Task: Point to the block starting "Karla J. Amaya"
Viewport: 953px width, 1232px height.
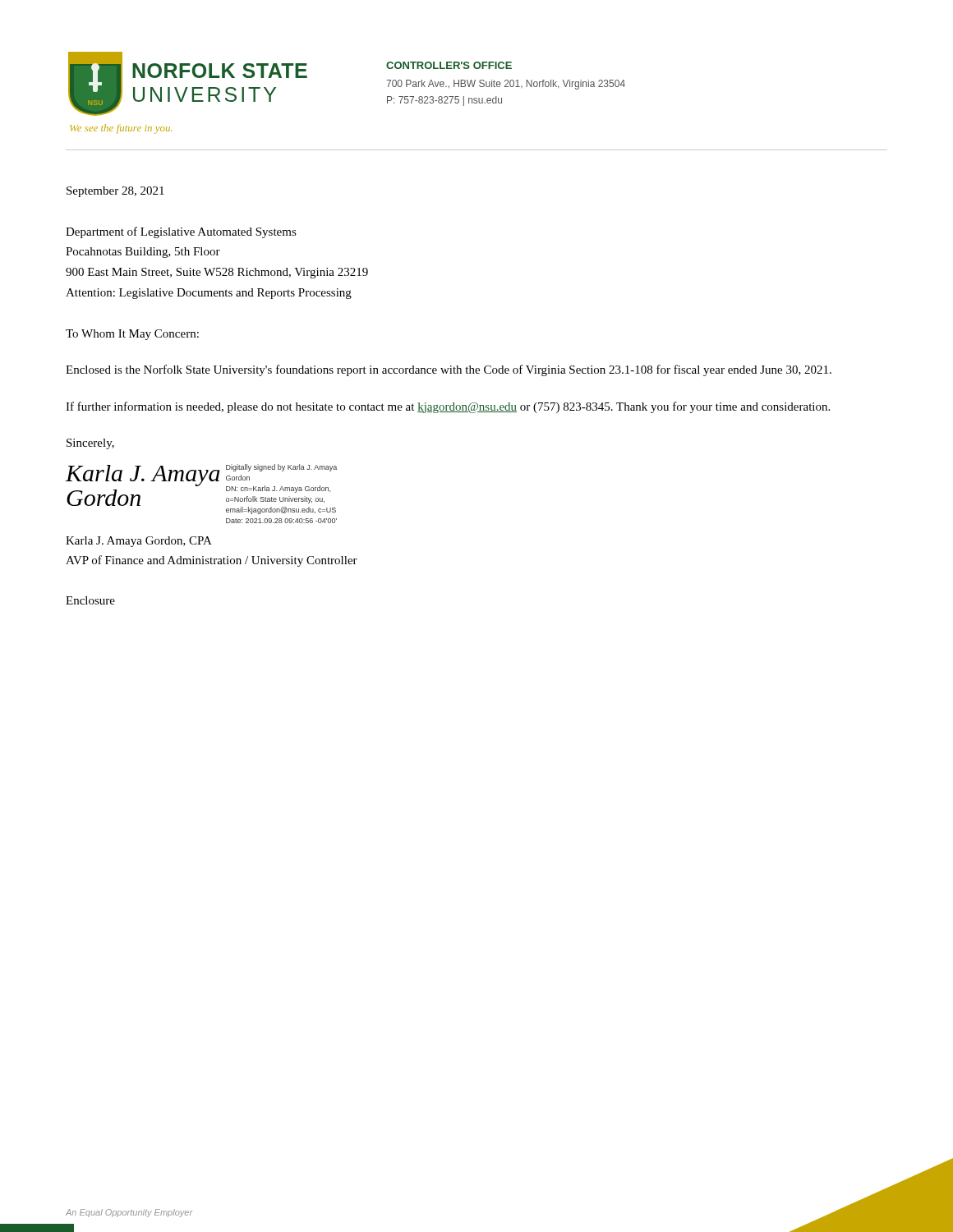Action: click(x=139, y=540)
